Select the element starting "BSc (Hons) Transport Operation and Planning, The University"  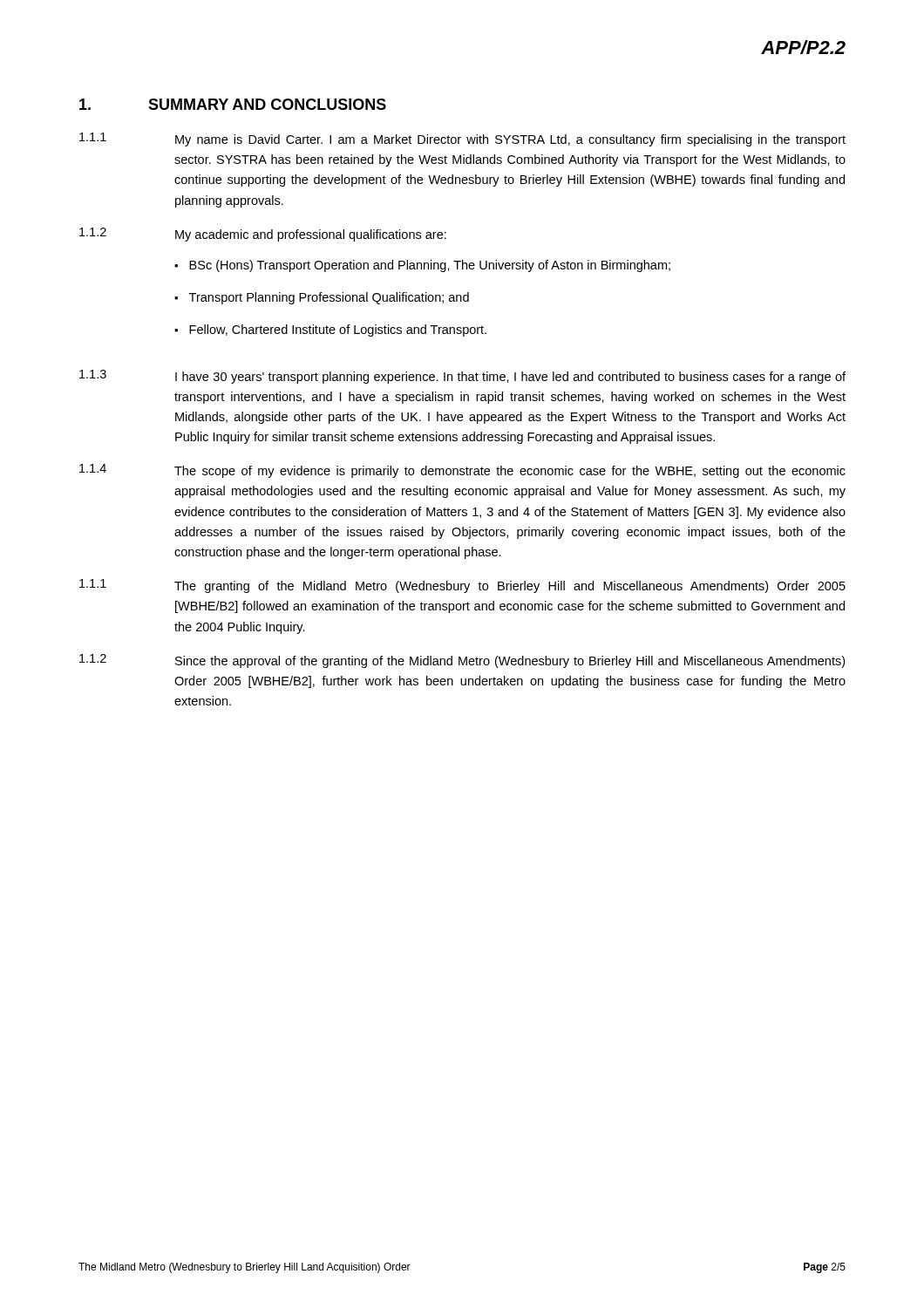click(430, 265)
